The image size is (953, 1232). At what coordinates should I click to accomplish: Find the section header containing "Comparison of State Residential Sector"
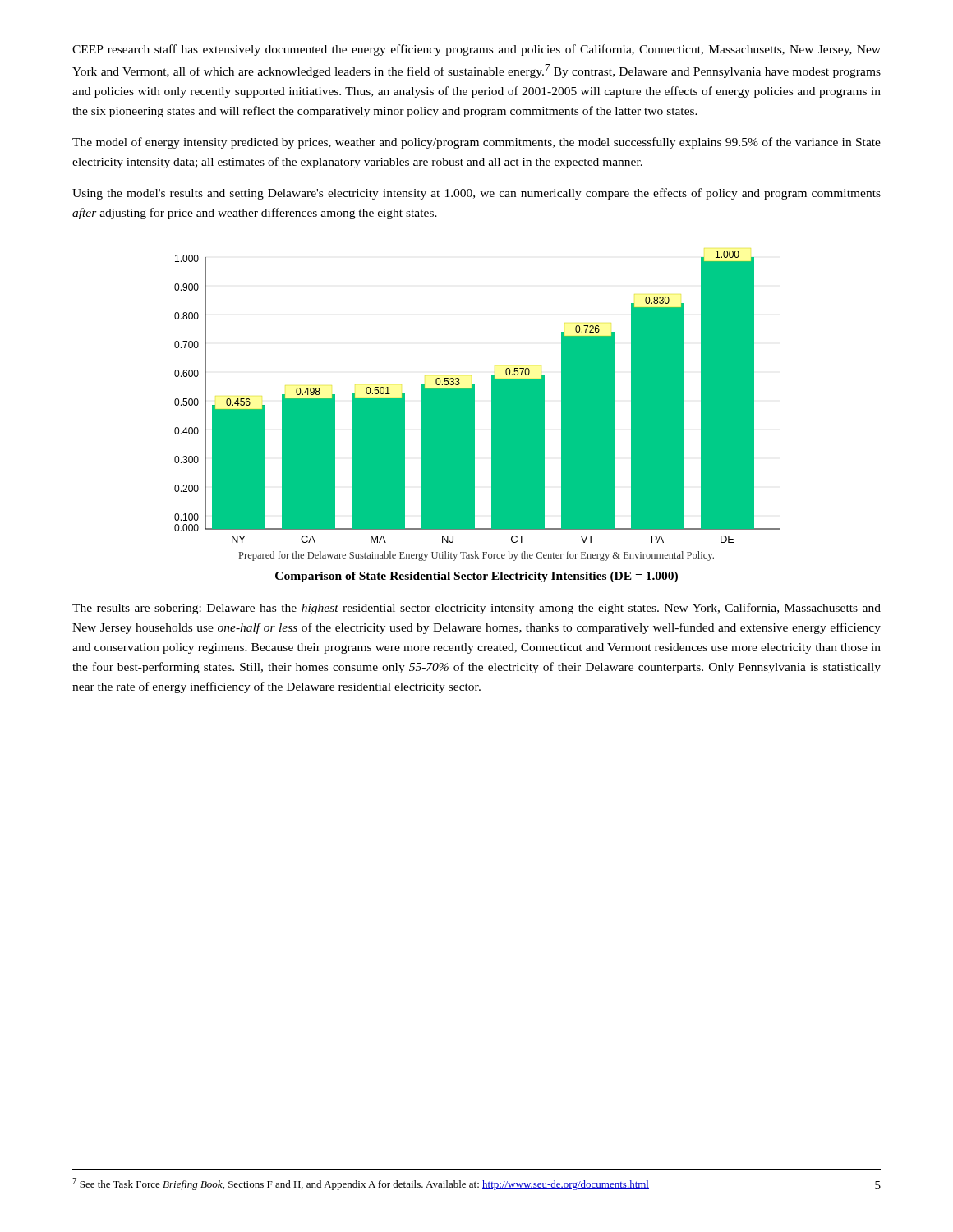[476, 576]
